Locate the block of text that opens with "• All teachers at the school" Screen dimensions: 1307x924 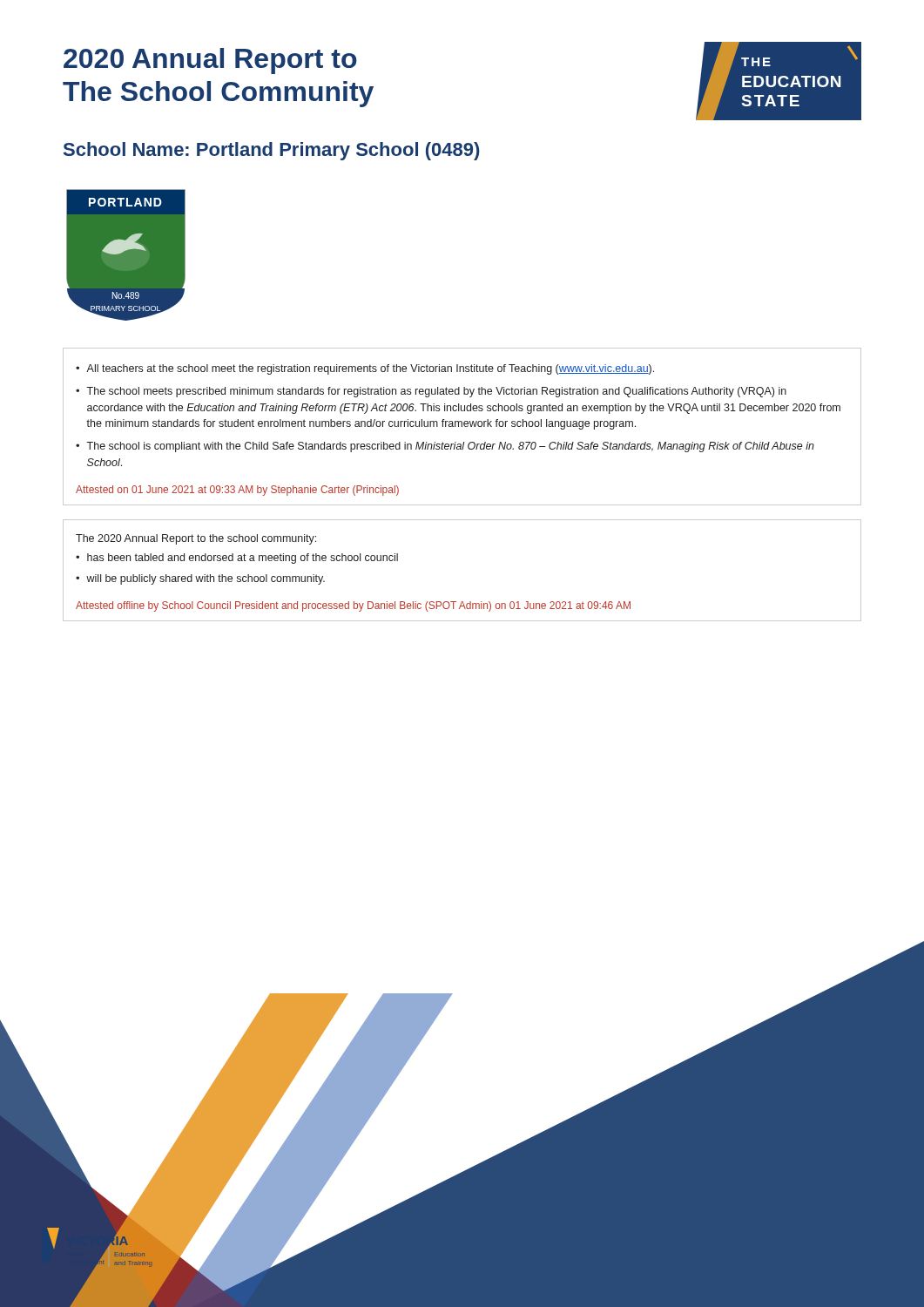(365, 369)
